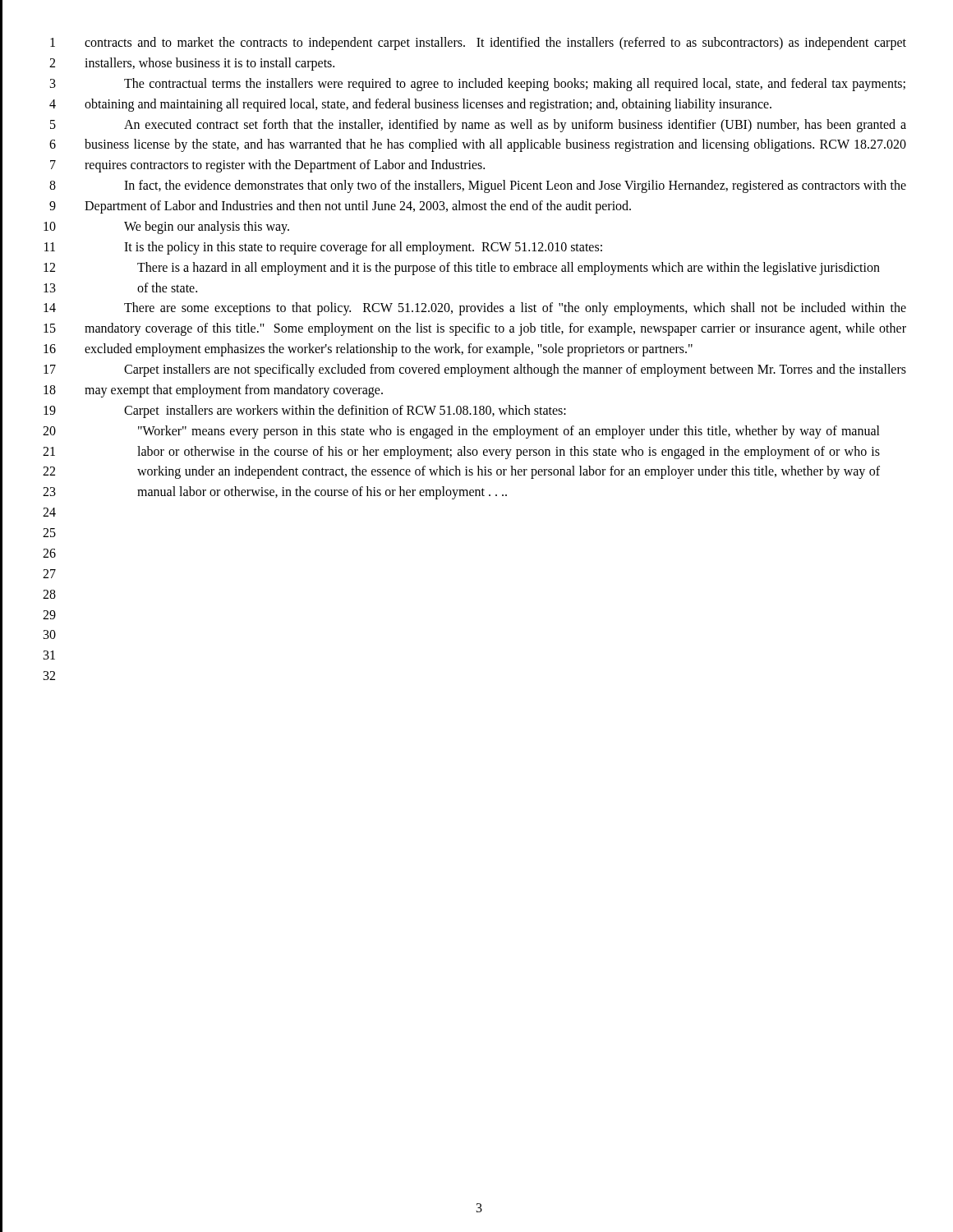Screen dimensions: 1232x953
Task: Locate the passage starting "An executed contract set forth"
Action: 495,144
